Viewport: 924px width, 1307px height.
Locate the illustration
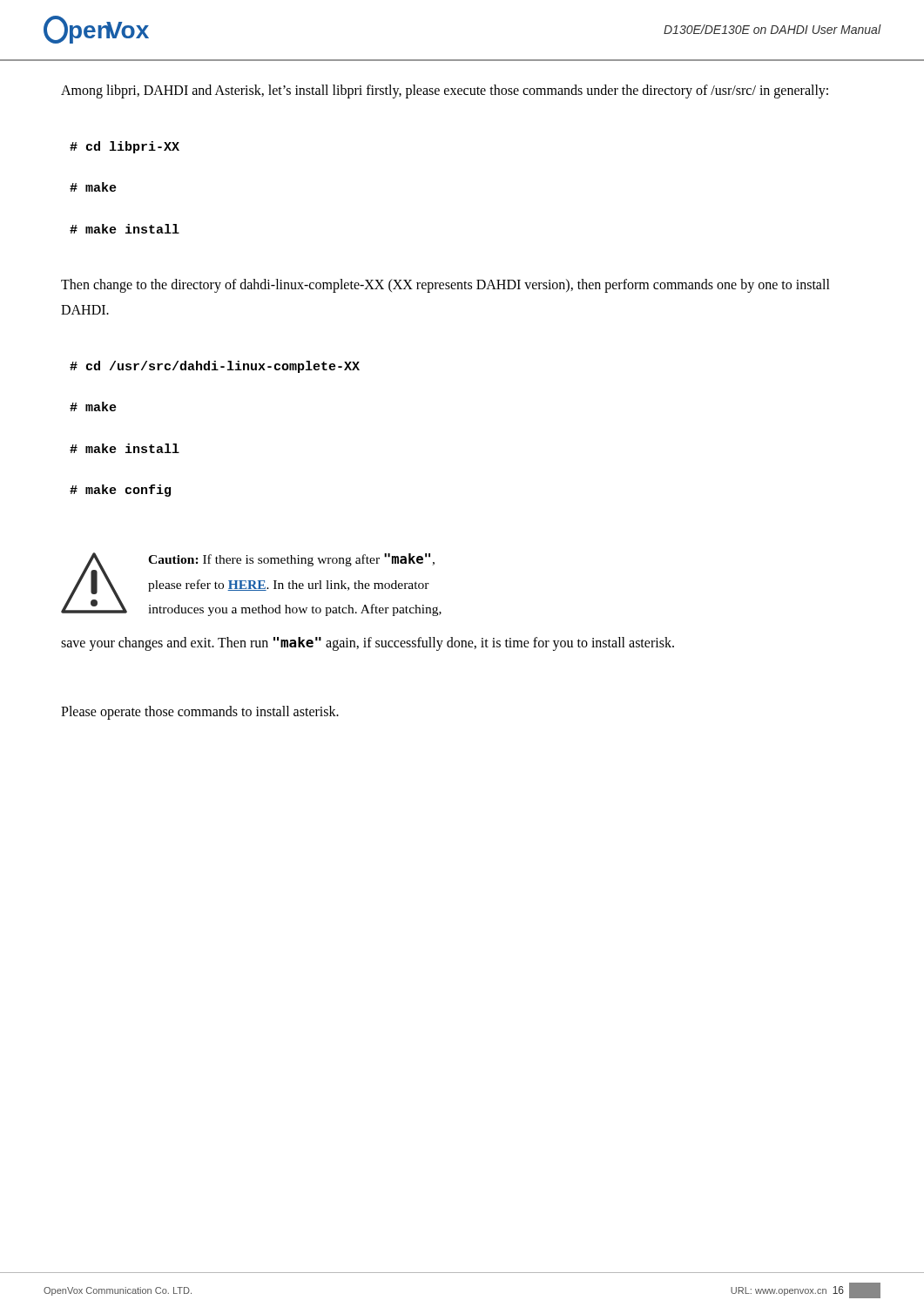point(96,585)
